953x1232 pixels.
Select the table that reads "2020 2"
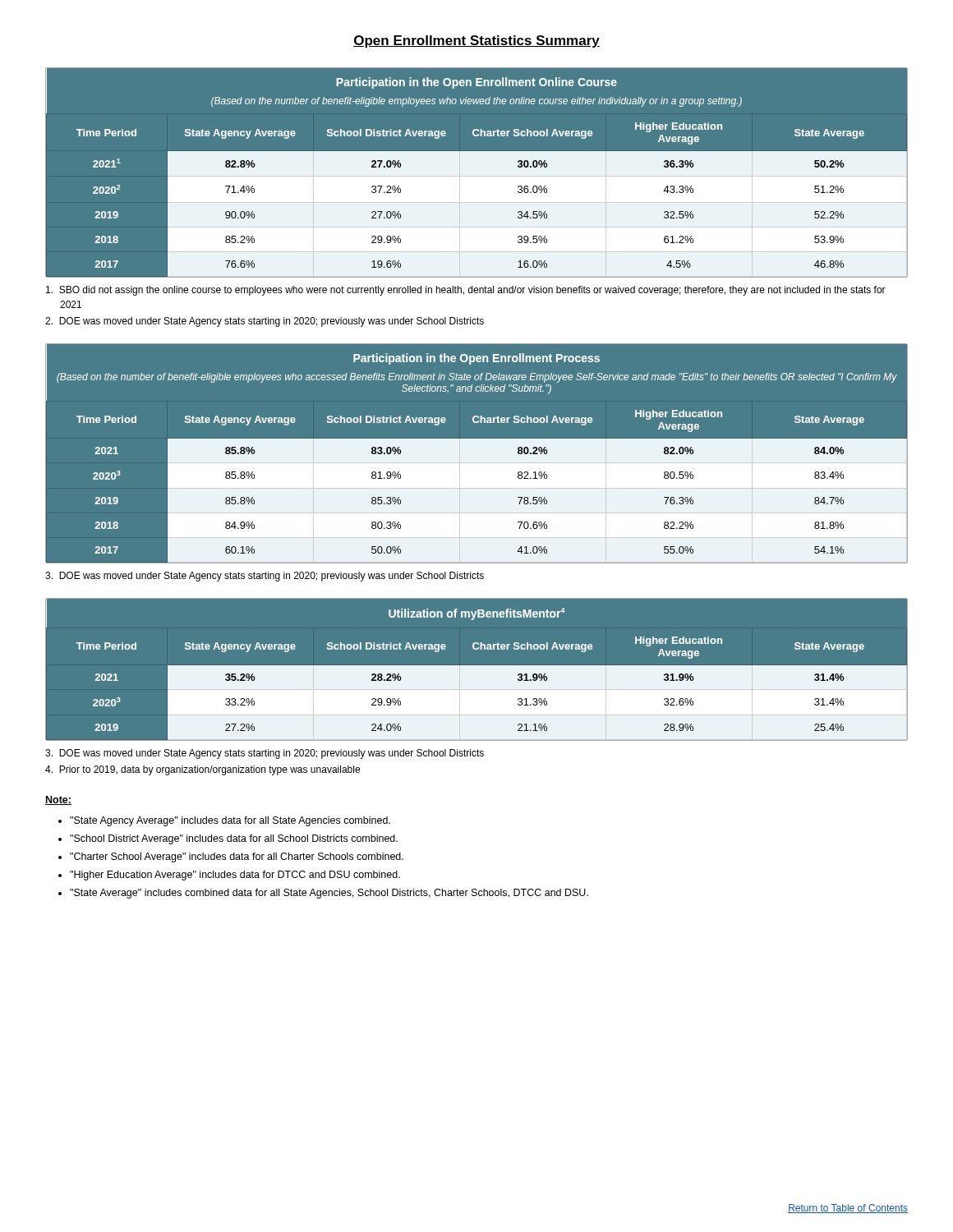coord(476,172)
